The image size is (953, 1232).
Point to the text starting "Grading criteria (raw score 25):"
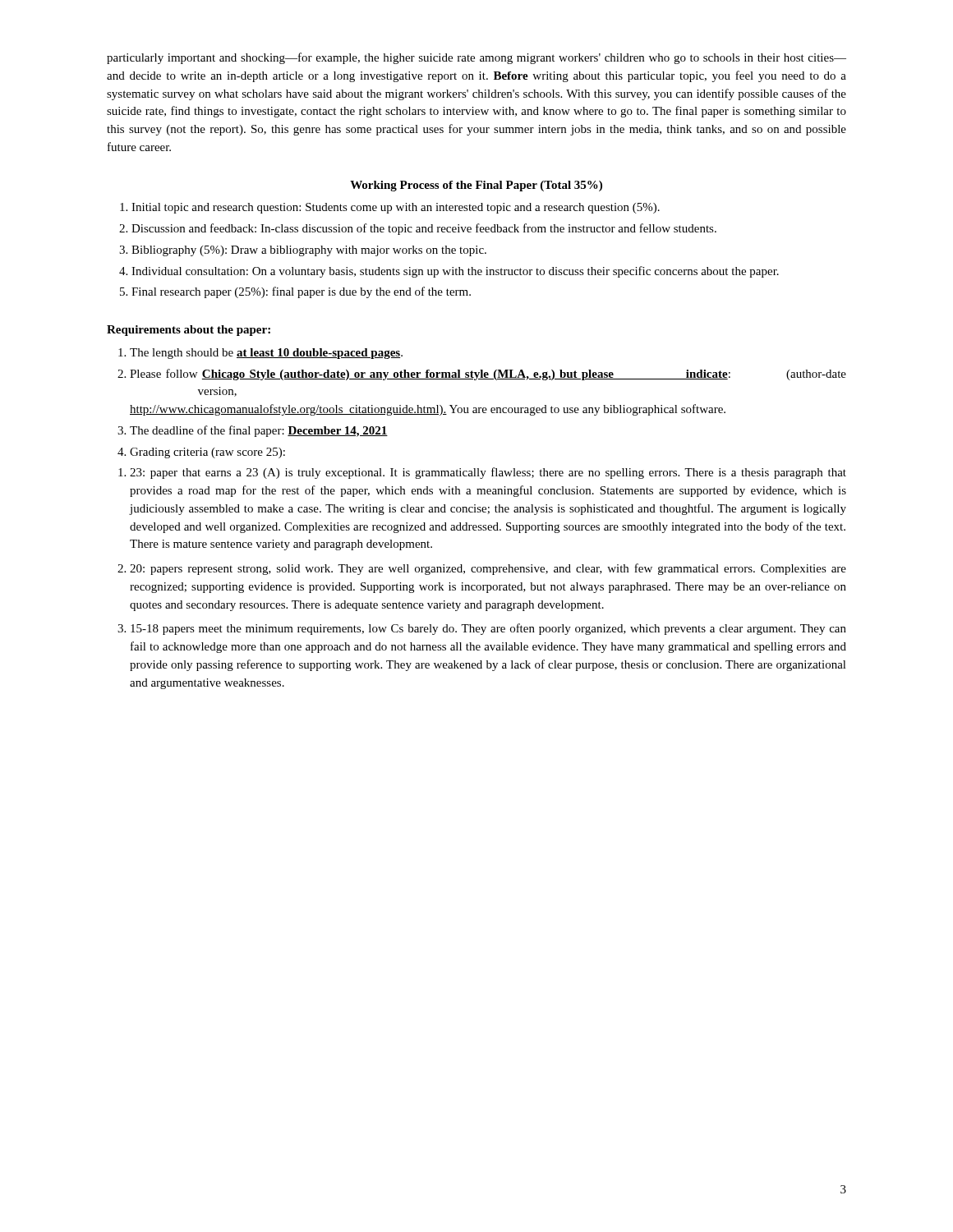pos(208,451)
